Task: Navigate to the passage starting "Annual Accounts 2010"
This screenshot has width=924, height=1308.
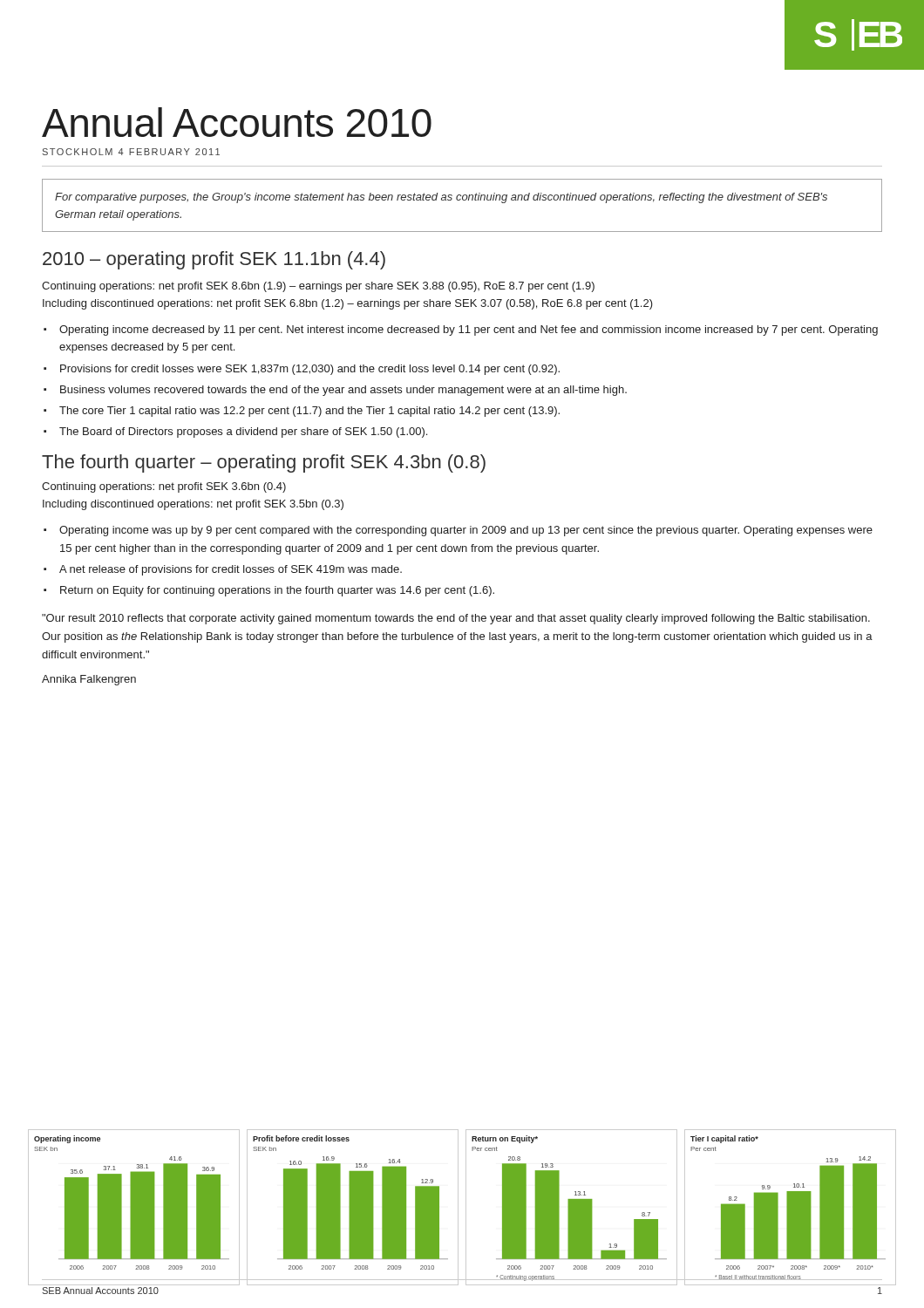Action: coord(237,122)
